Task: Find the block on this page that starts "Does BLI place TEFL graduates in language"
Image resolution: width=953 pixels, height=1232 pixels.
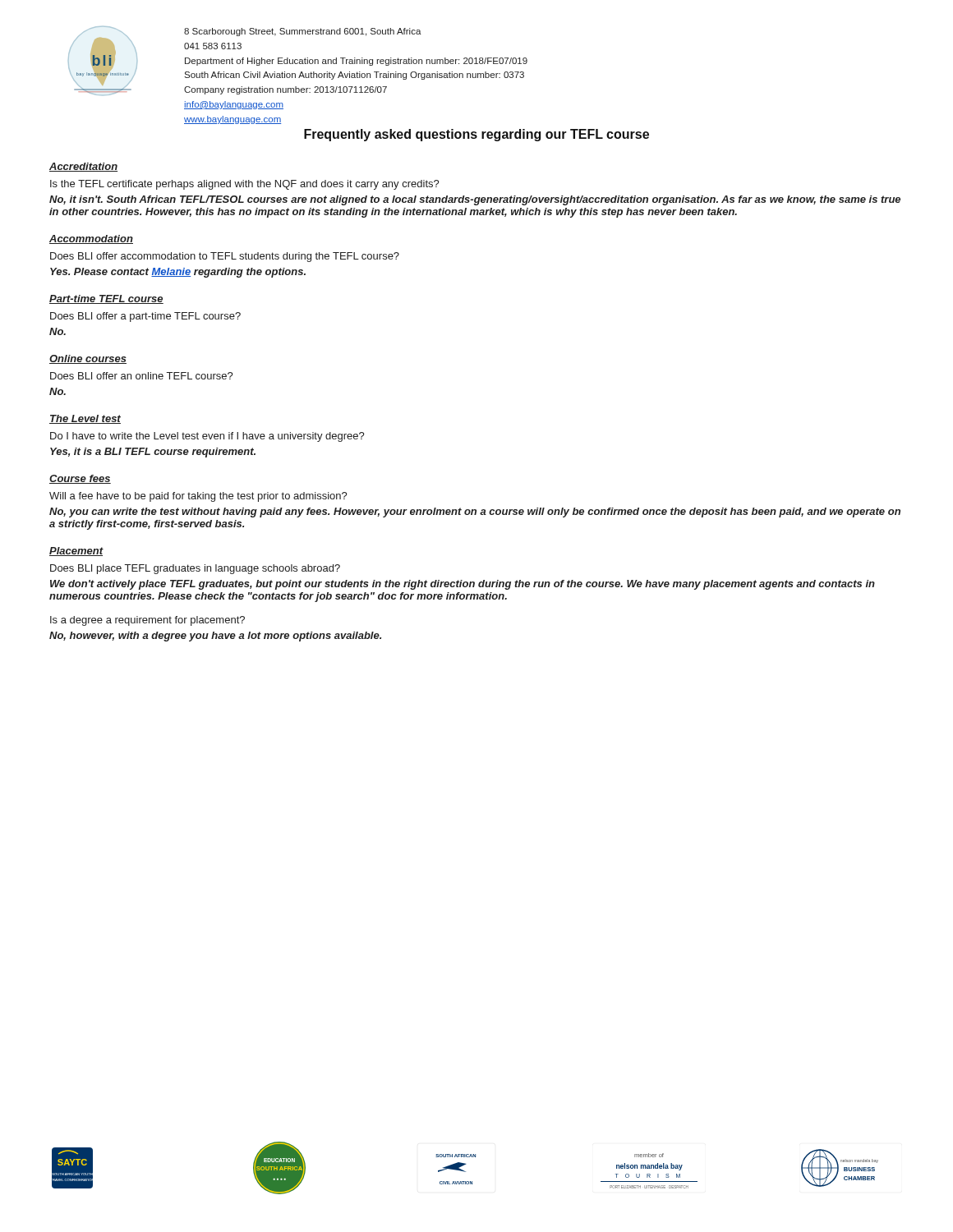Action: pyautogui.click(x=195, y=568)
